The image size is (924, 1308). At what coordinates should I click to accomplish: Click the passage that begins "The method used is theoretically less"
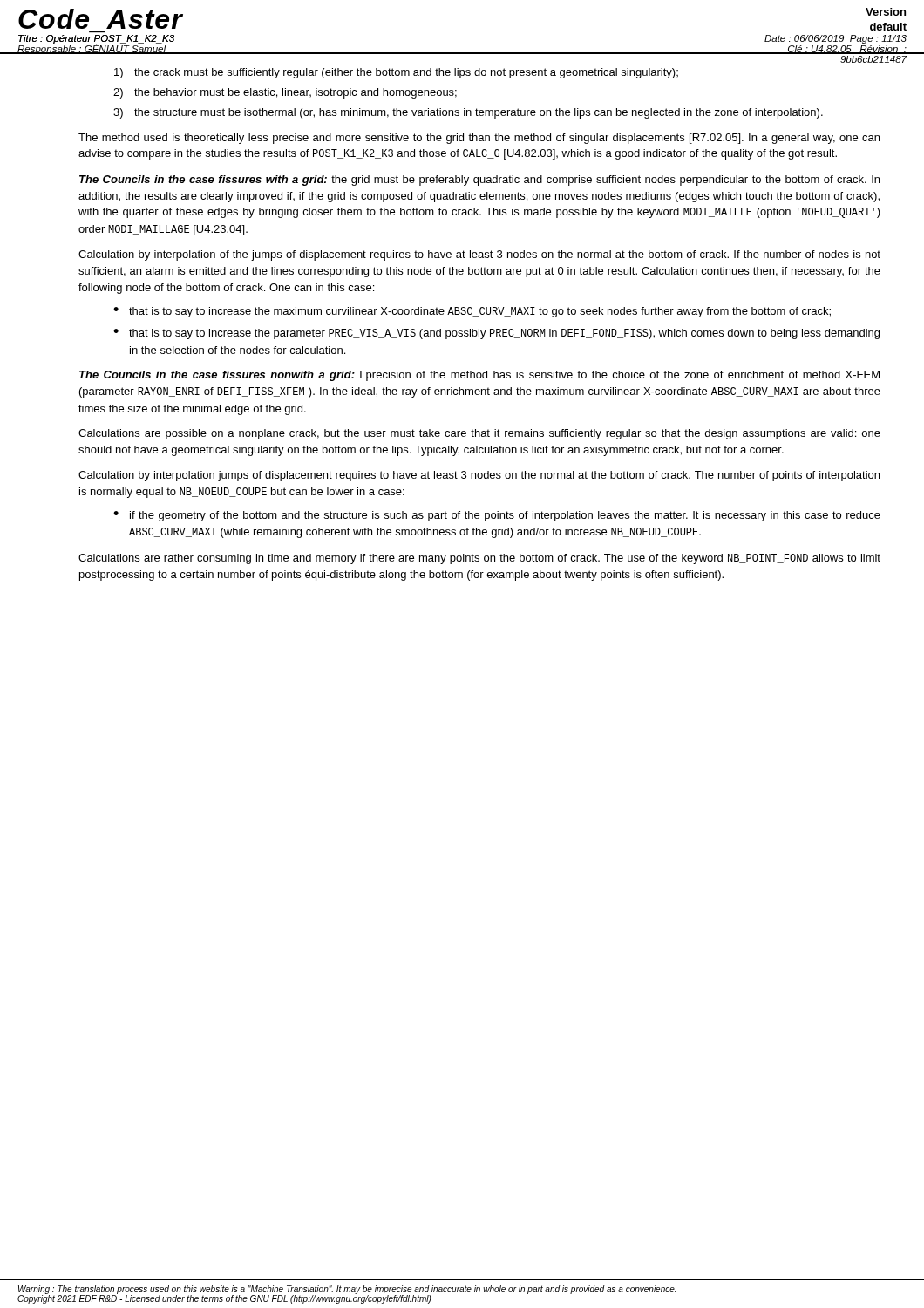pyautogui.click(x=479, y=146)
